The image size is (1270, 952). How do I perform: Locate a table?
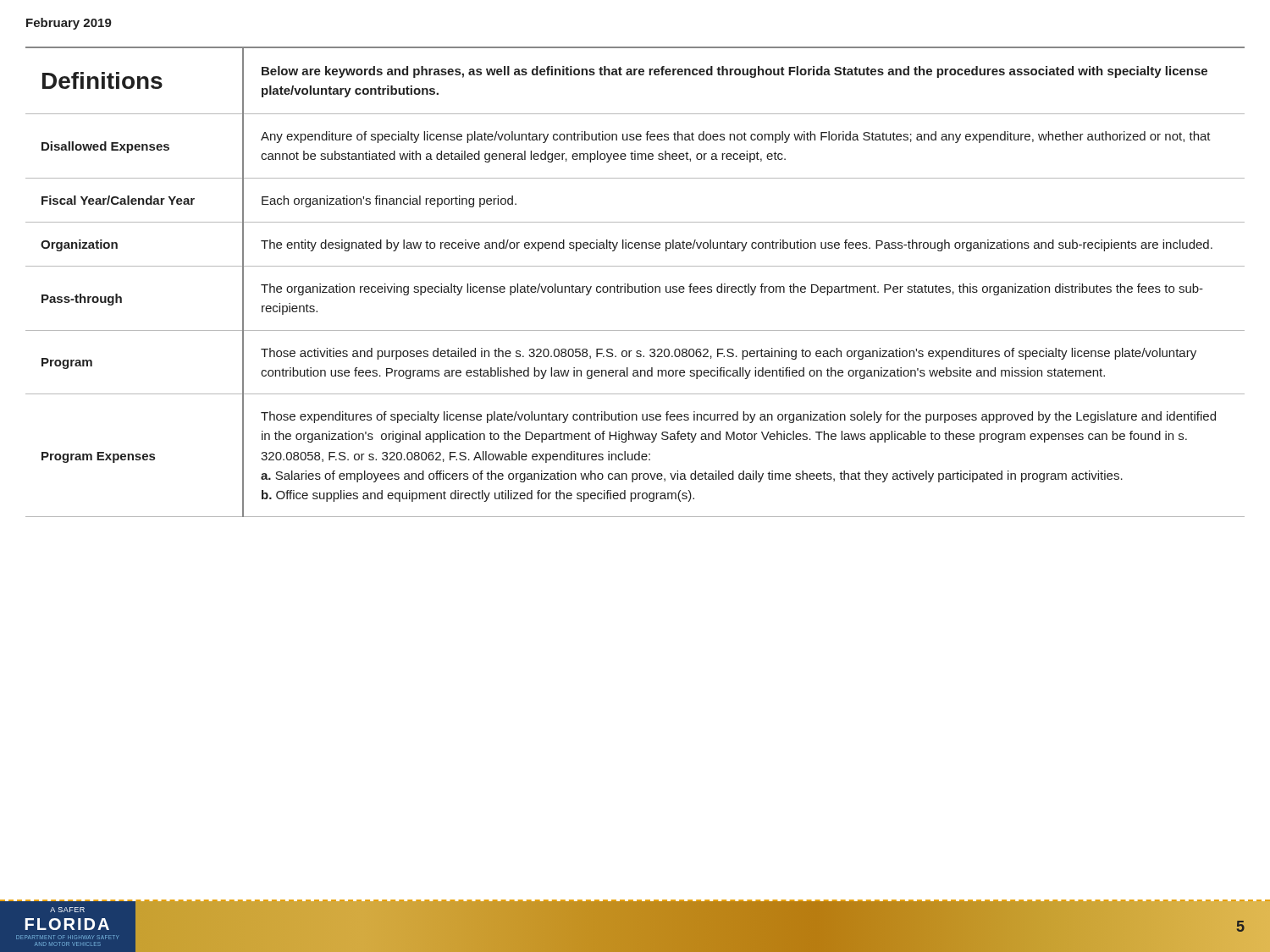(635, 282)
